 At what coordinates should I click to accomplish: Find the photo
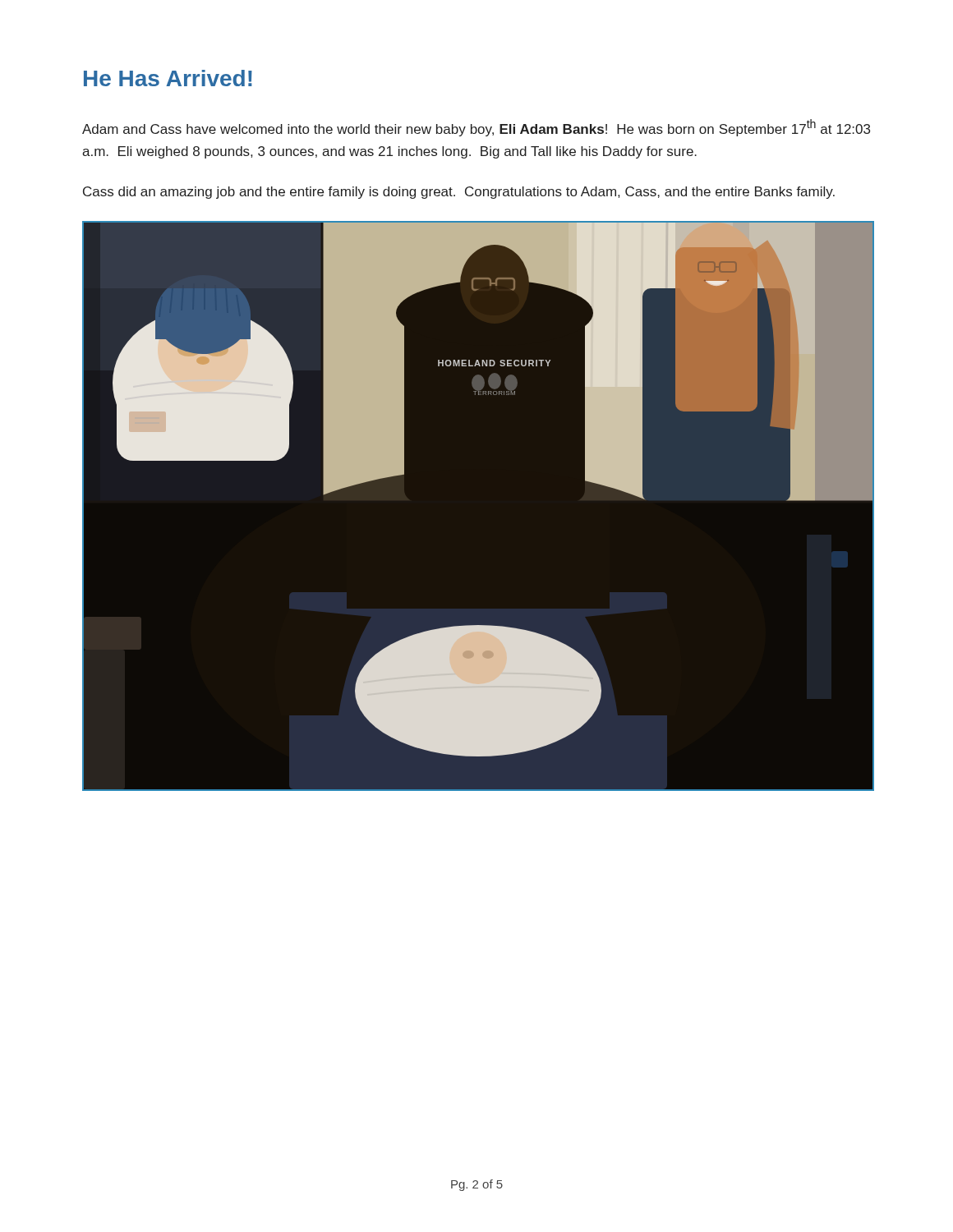476,506
